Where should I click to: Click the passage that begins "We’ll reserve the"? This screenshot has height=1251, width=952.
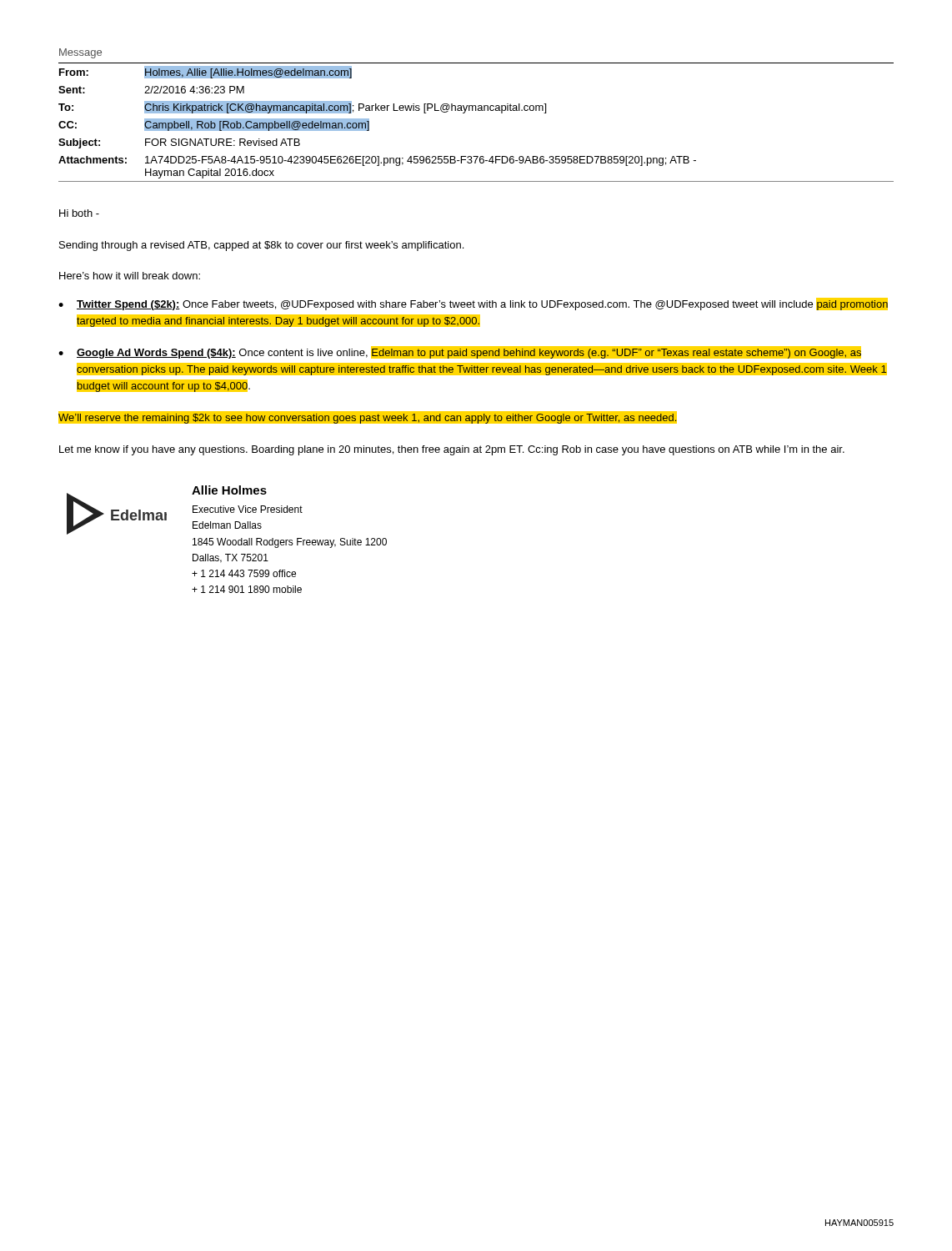(x=368, y=418)
